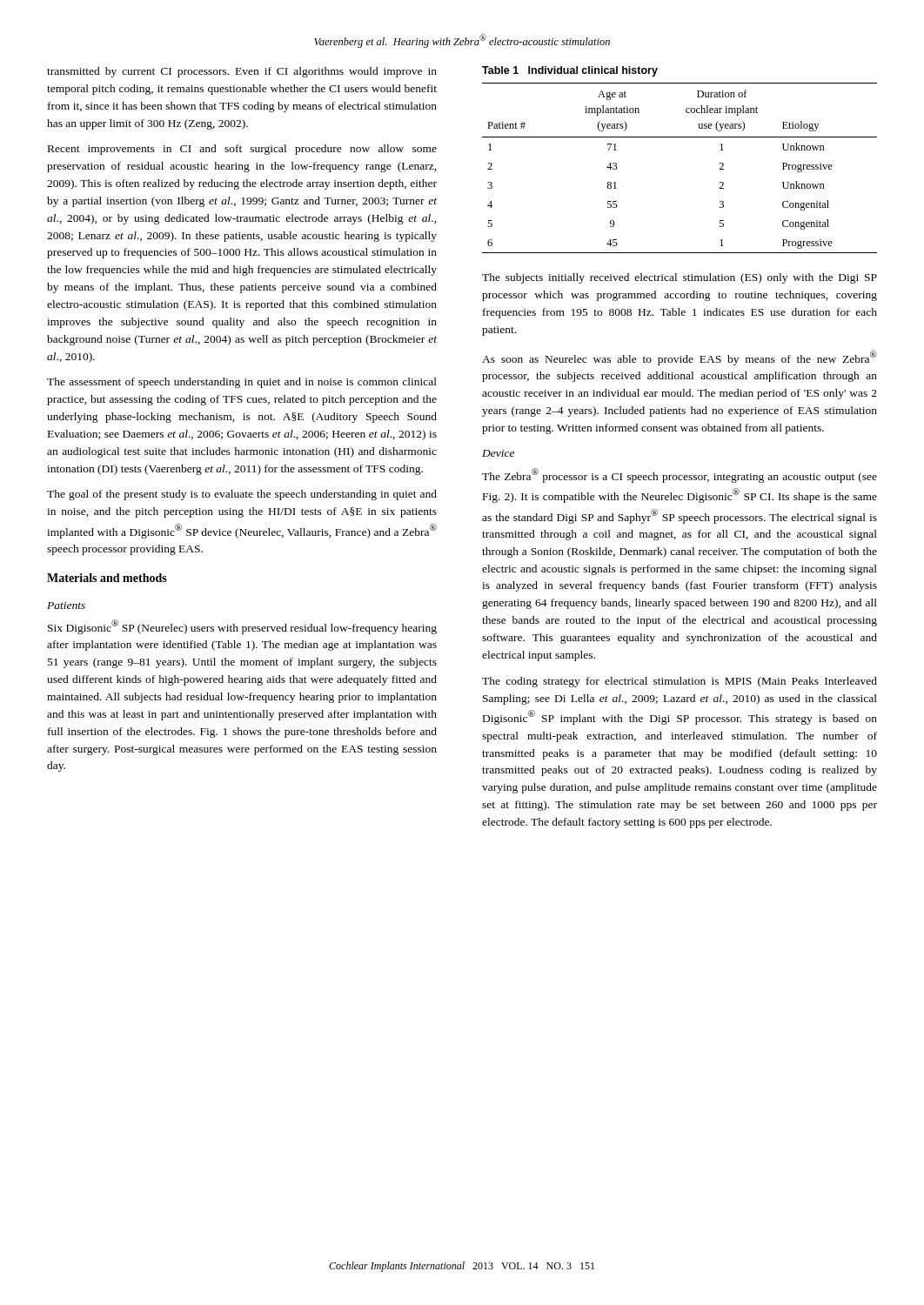Click where it says "Materials and methods"
This screenshot has height=1305, width=924.
click(x=107, y=578)
